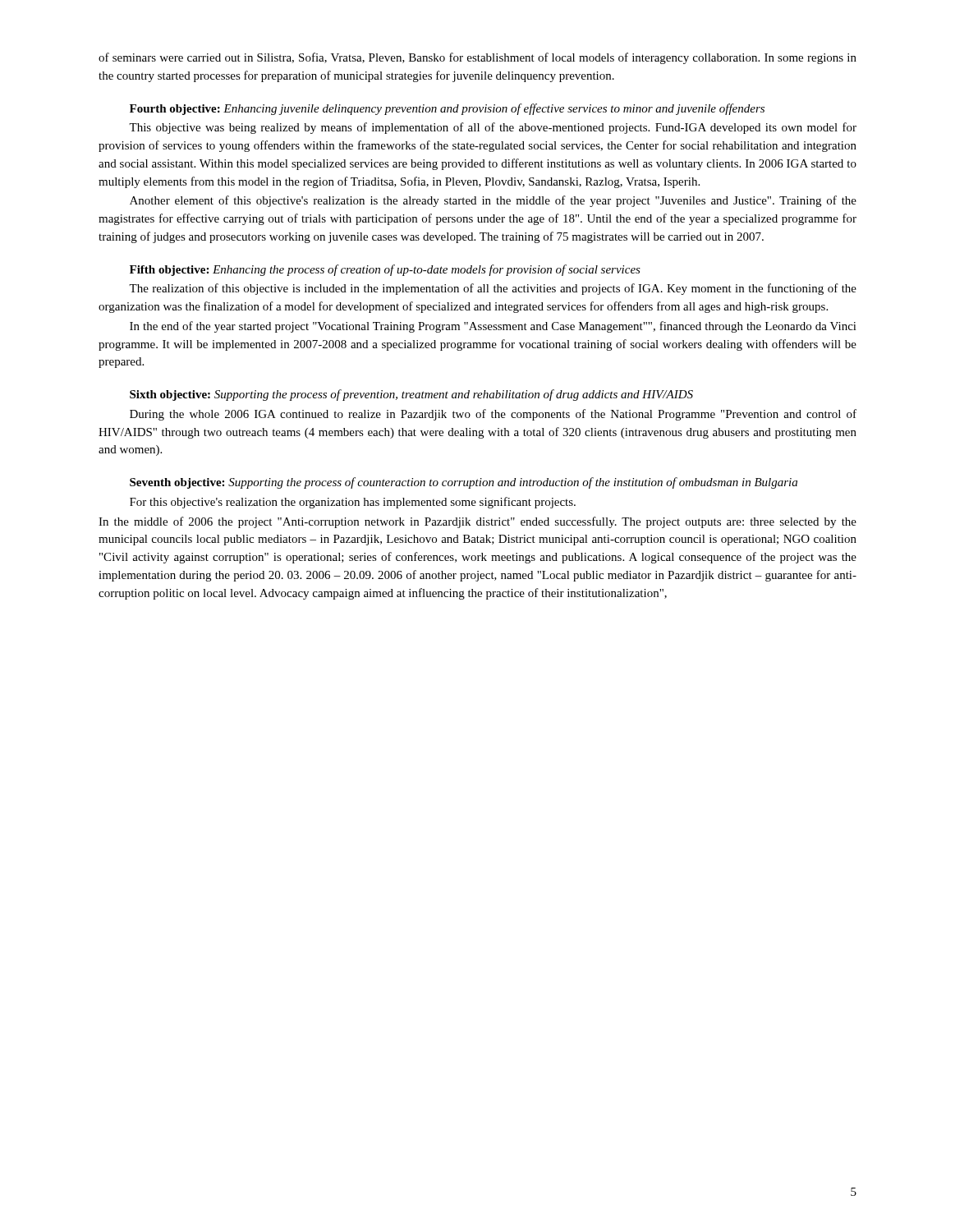
Task: Find the text block starting "Fifth objective: Enhancing the process"
Action: [x=478, y=270]
